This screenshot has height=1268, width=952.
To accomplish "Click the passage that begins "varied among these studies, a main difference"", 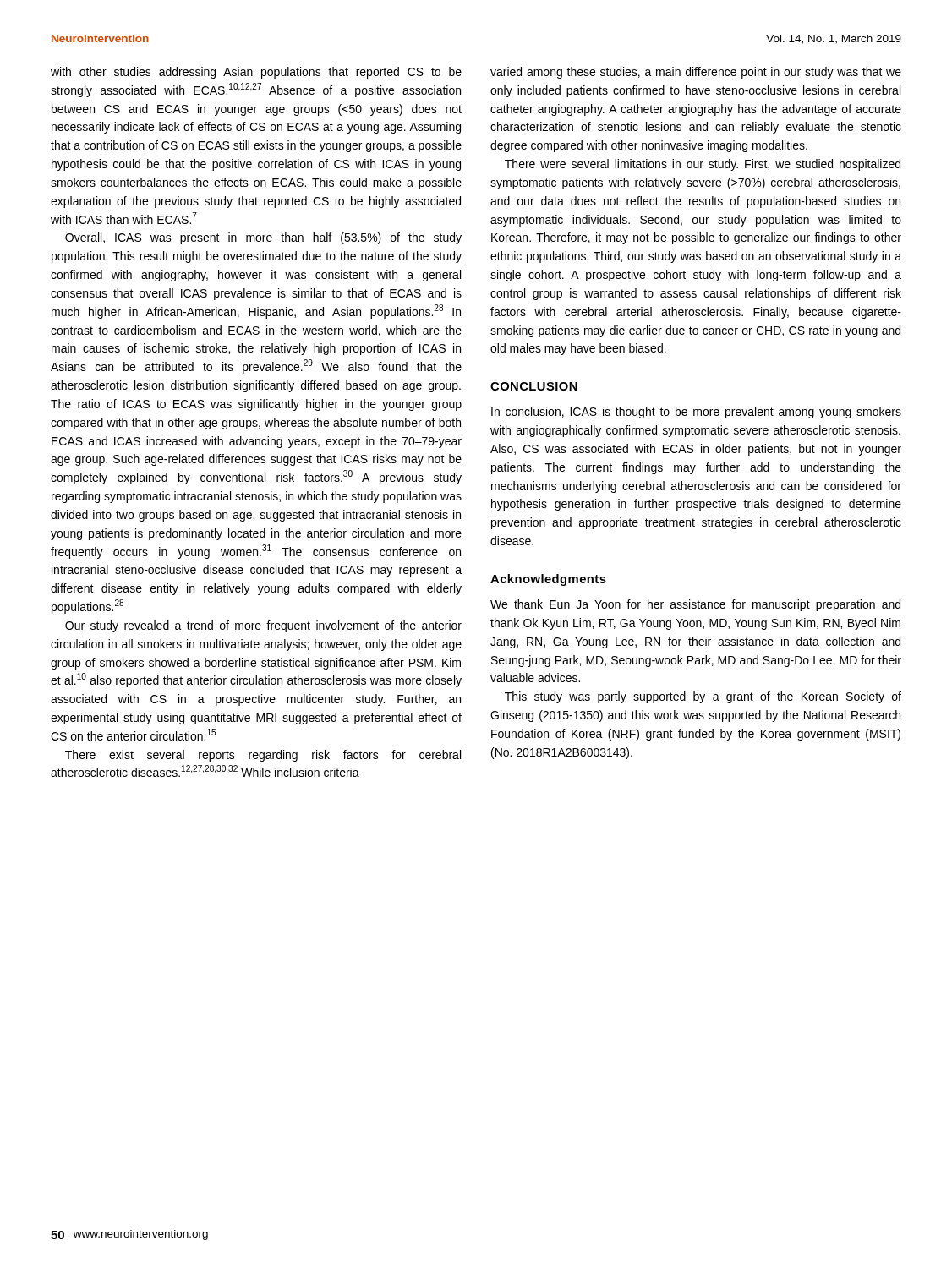I will (696, 110).
